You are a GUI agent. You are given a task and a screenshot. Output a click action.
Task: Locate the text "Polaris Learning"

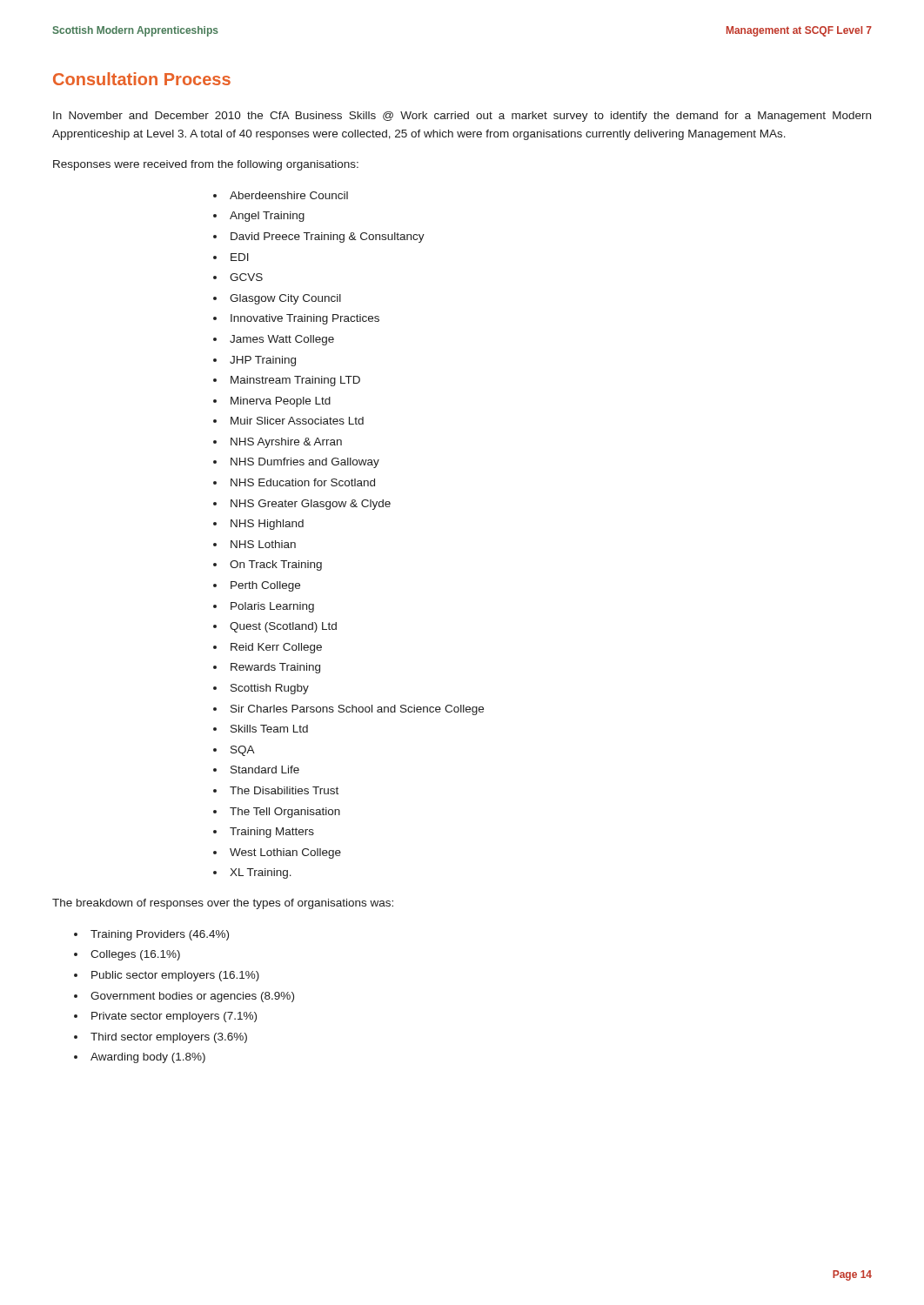pyautogui.click(x=272, y=607)
